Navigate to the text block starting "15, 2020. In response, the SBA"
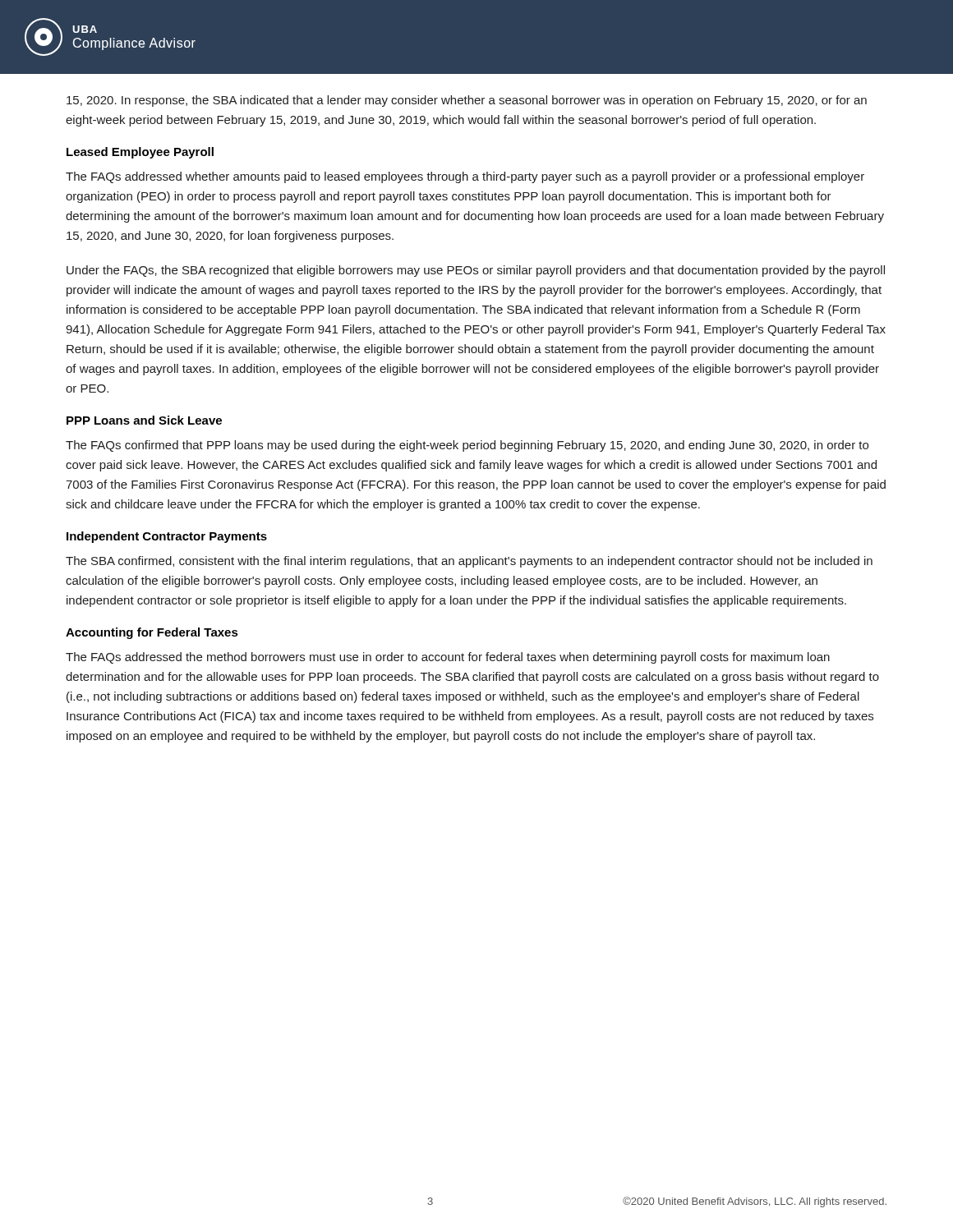This screenshot has width=953, height=1232. 466,110
